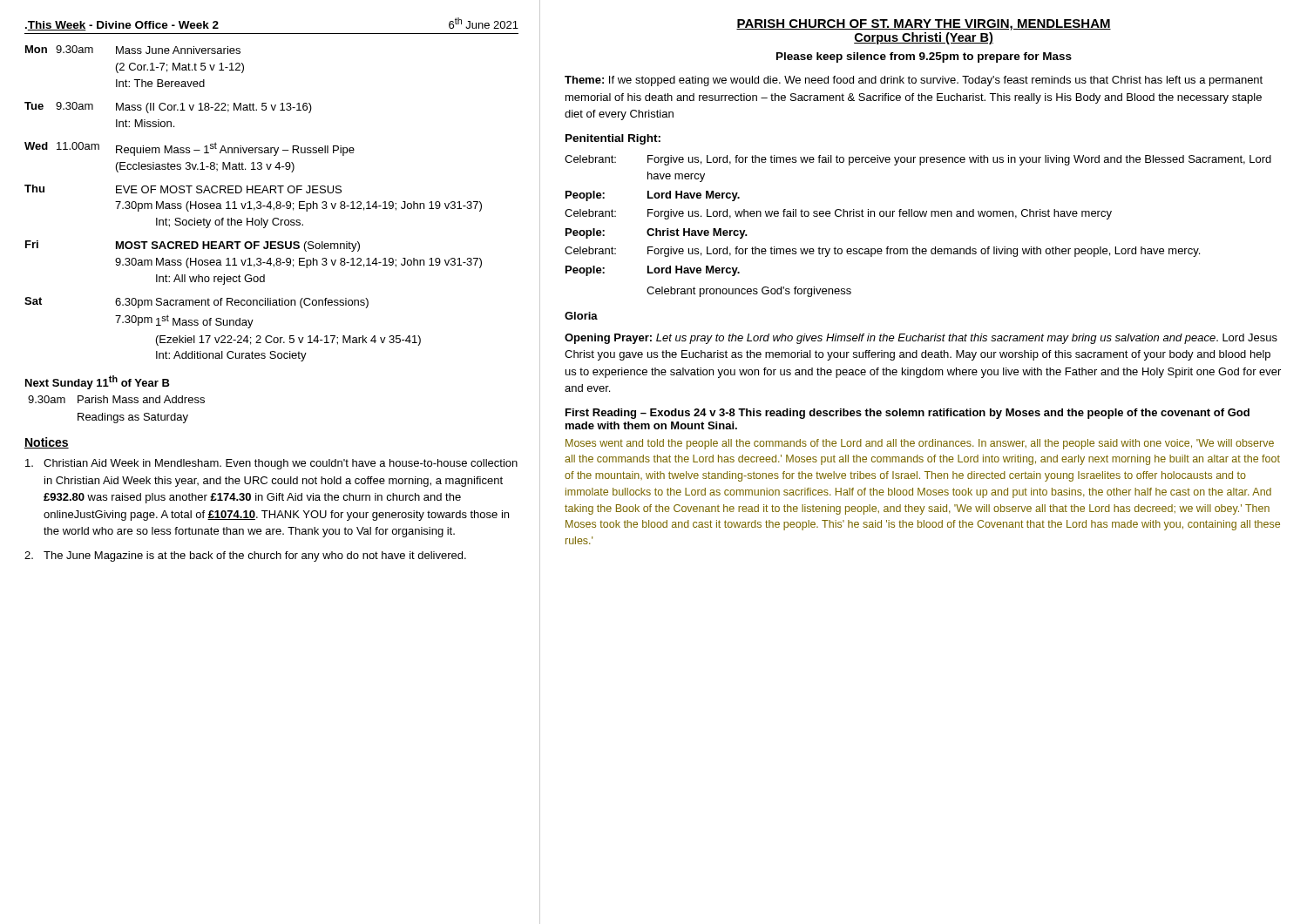Locate the text block starting "Christian Aid Week in Mendlesham."
Viewport: 1307px width, 924px height.
tap(271, 497)
